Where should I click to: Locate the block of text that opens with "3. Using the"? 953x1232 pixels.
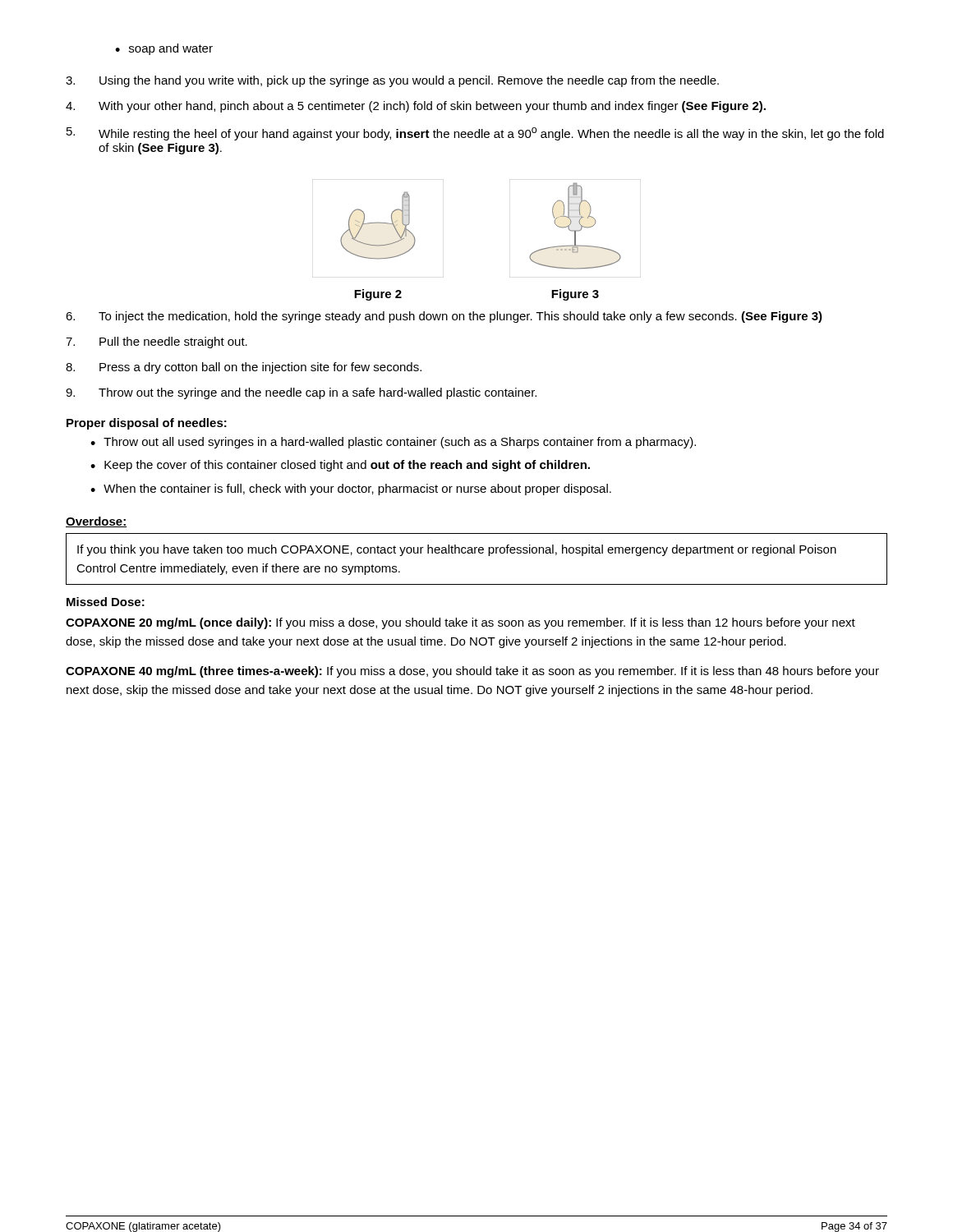tap(476, 80)
